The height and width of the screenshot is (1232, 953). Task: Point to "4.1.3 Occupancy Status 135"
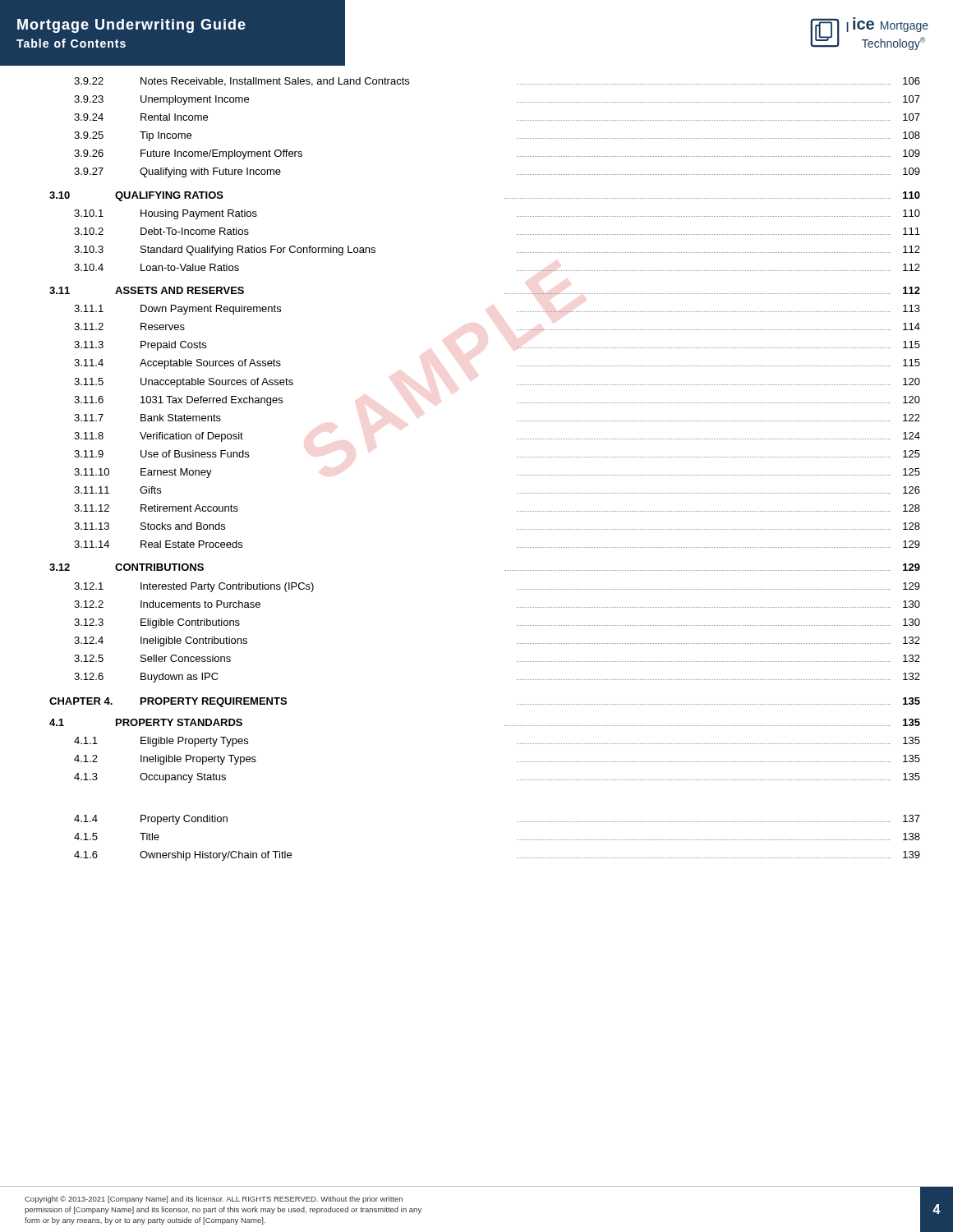point(86,777)
